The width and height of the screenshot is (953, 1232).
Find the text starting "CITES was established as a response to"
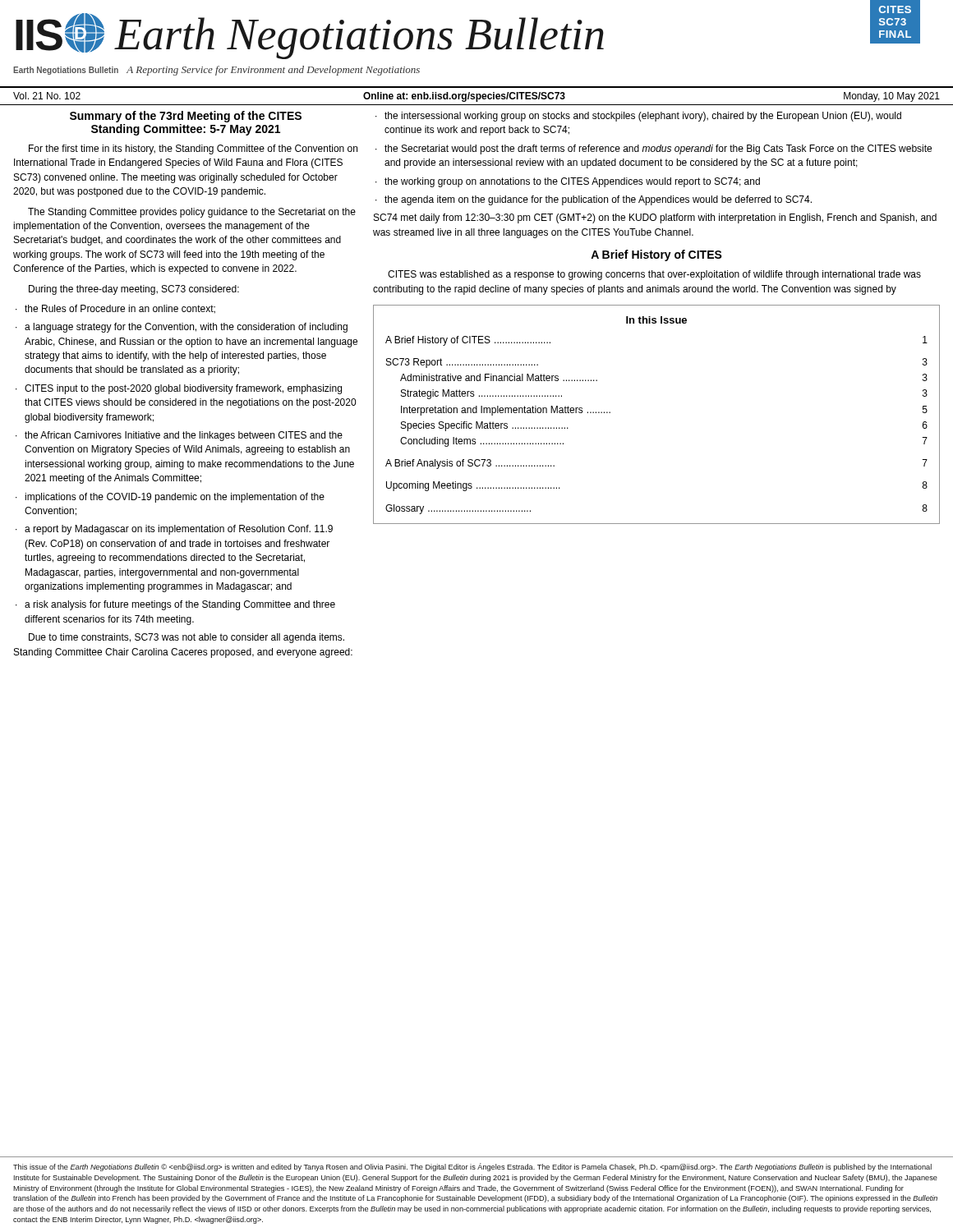[x=647, y=282]
